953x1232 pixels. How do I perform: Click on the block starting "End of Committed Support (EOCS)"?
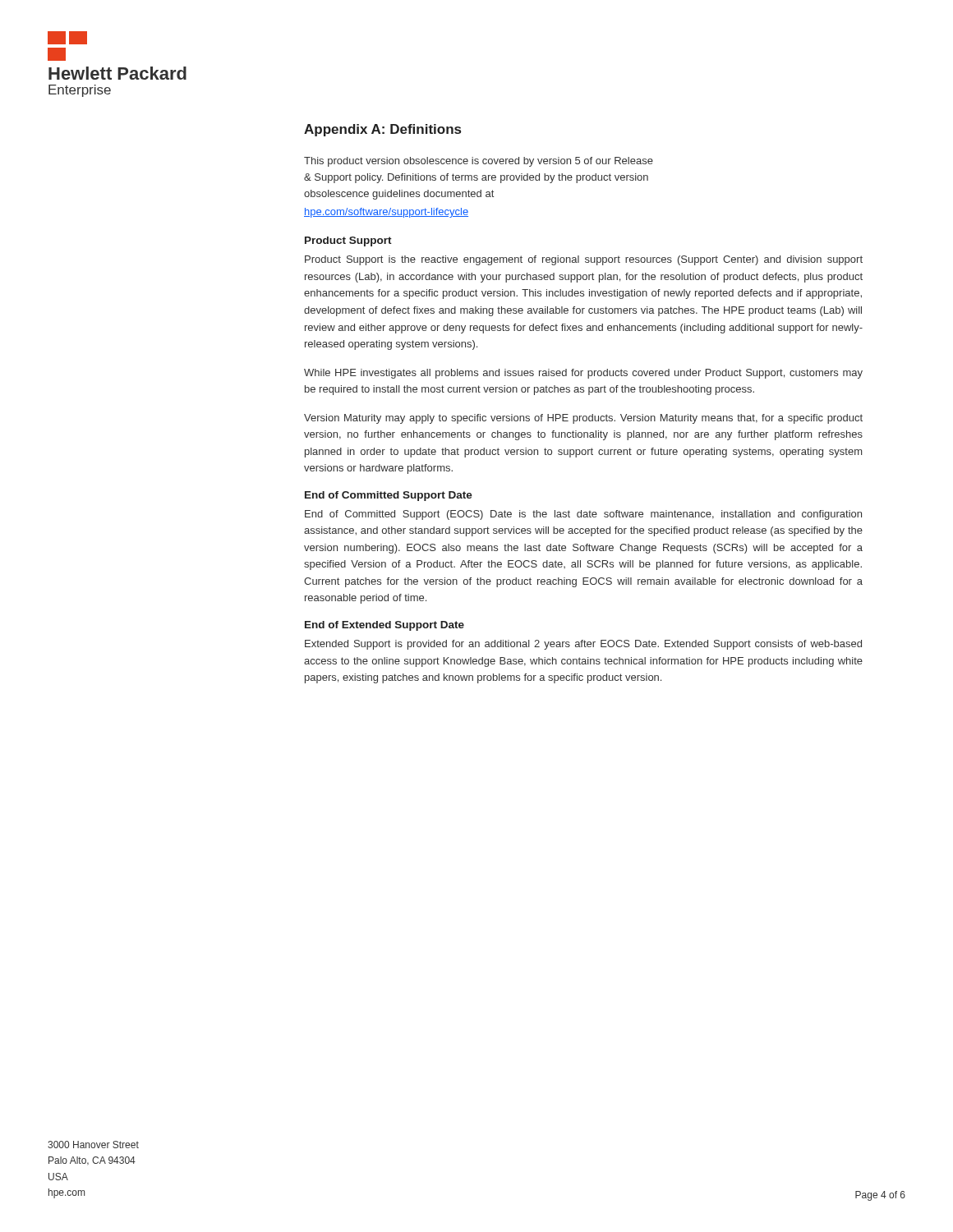coord(583,556)
